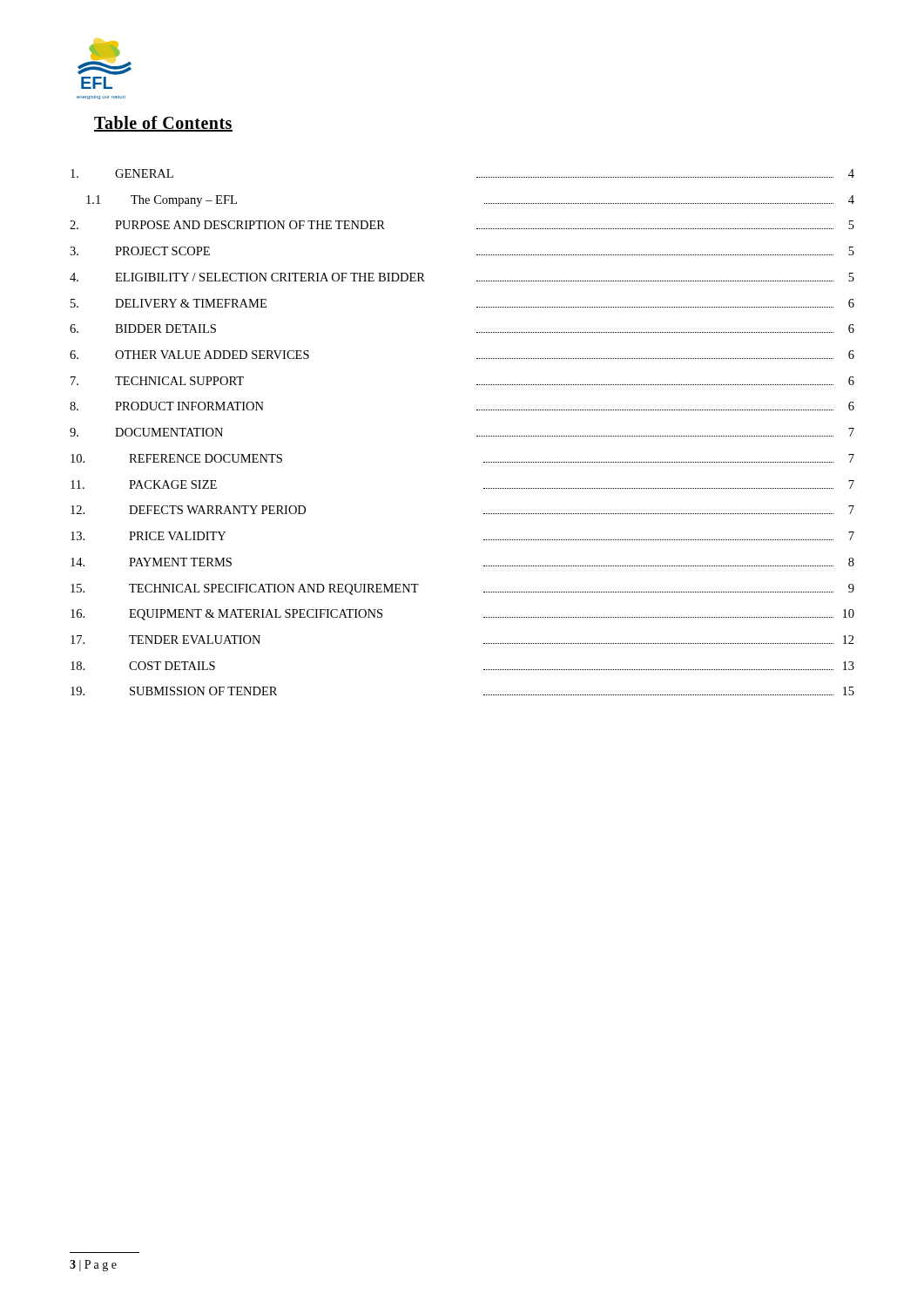Locate the list item that says "12. DEFECTS WARRANTY PERIOD 7"
The image size is (924, 1307).
click(x=80, y=509)
